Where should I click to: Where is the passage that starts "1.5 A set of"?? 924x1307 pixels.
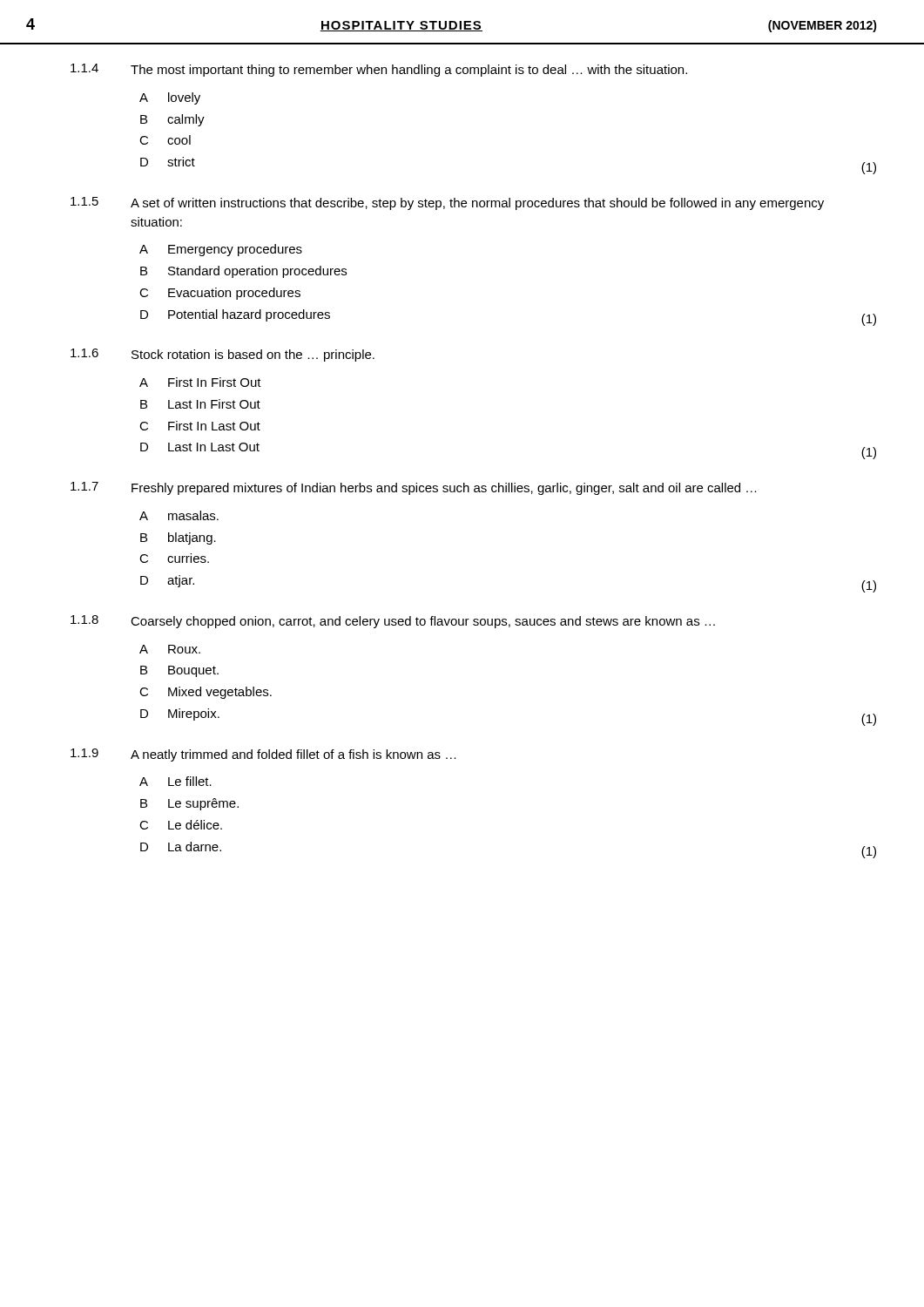click(x=447, y=203)
